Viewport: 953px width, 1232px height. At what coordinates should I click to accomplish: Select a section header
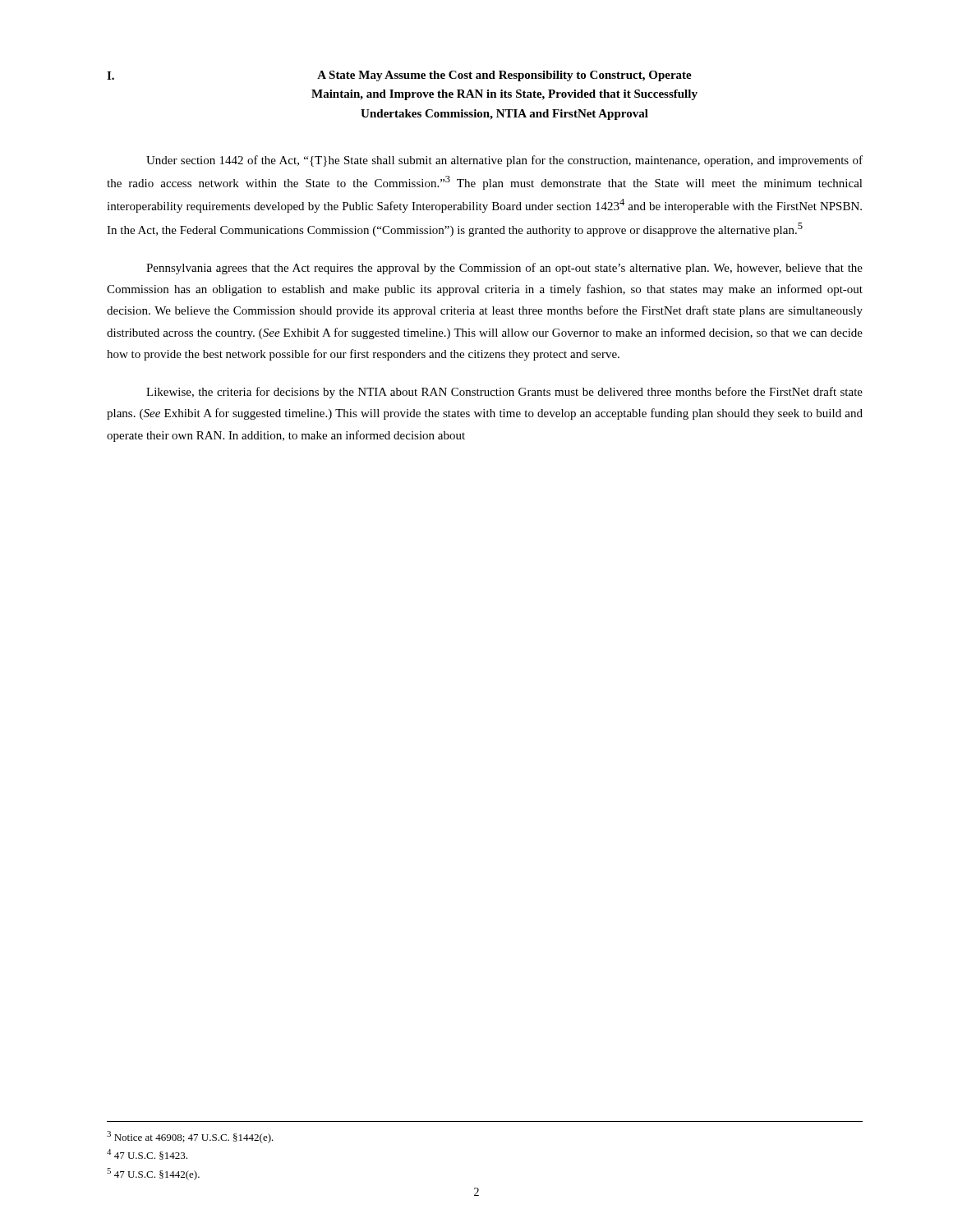tap(485, 94)
